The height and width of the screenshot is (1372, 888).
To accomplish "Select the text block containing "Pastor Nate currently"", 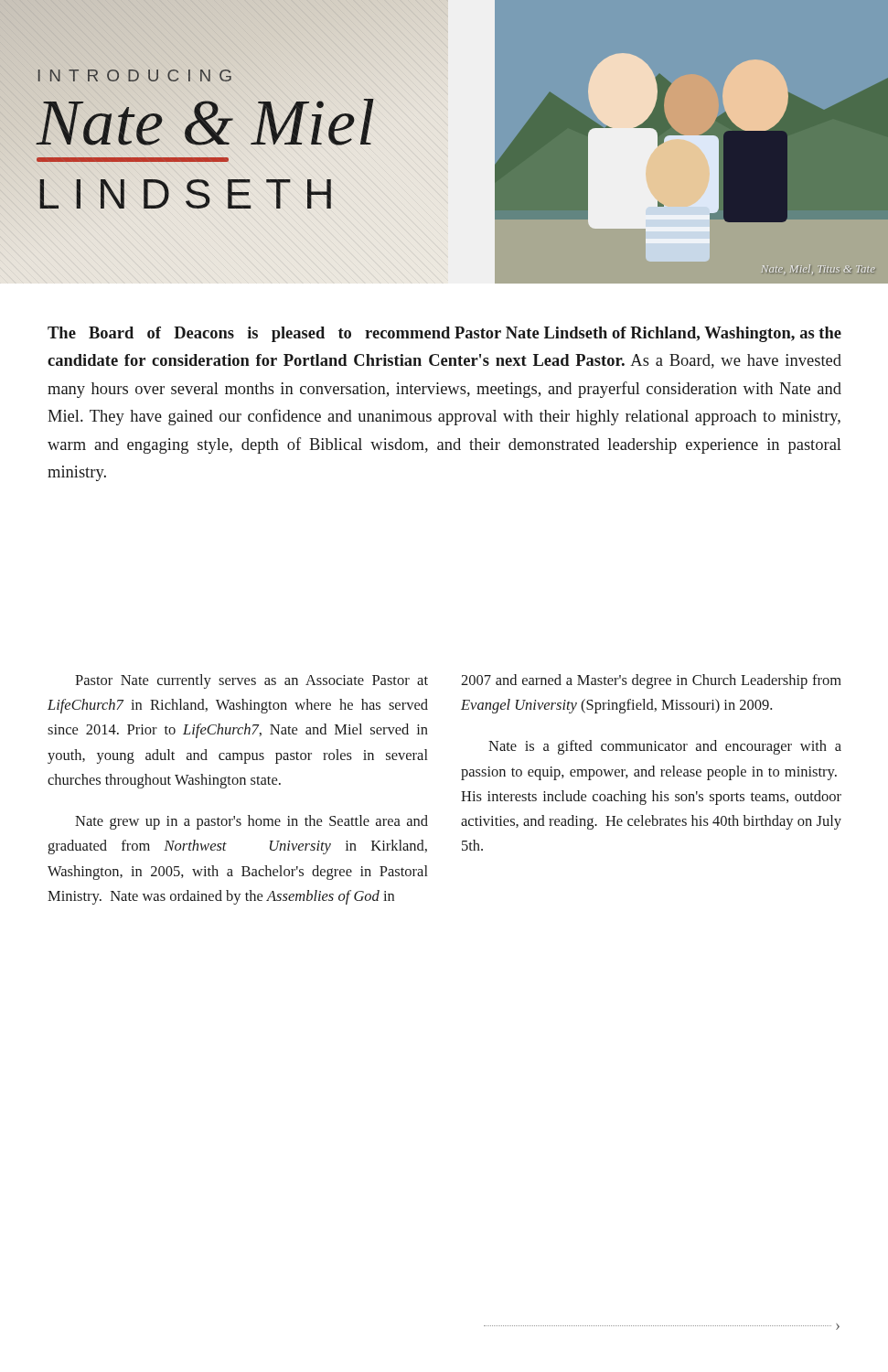I will pos(238,788).
